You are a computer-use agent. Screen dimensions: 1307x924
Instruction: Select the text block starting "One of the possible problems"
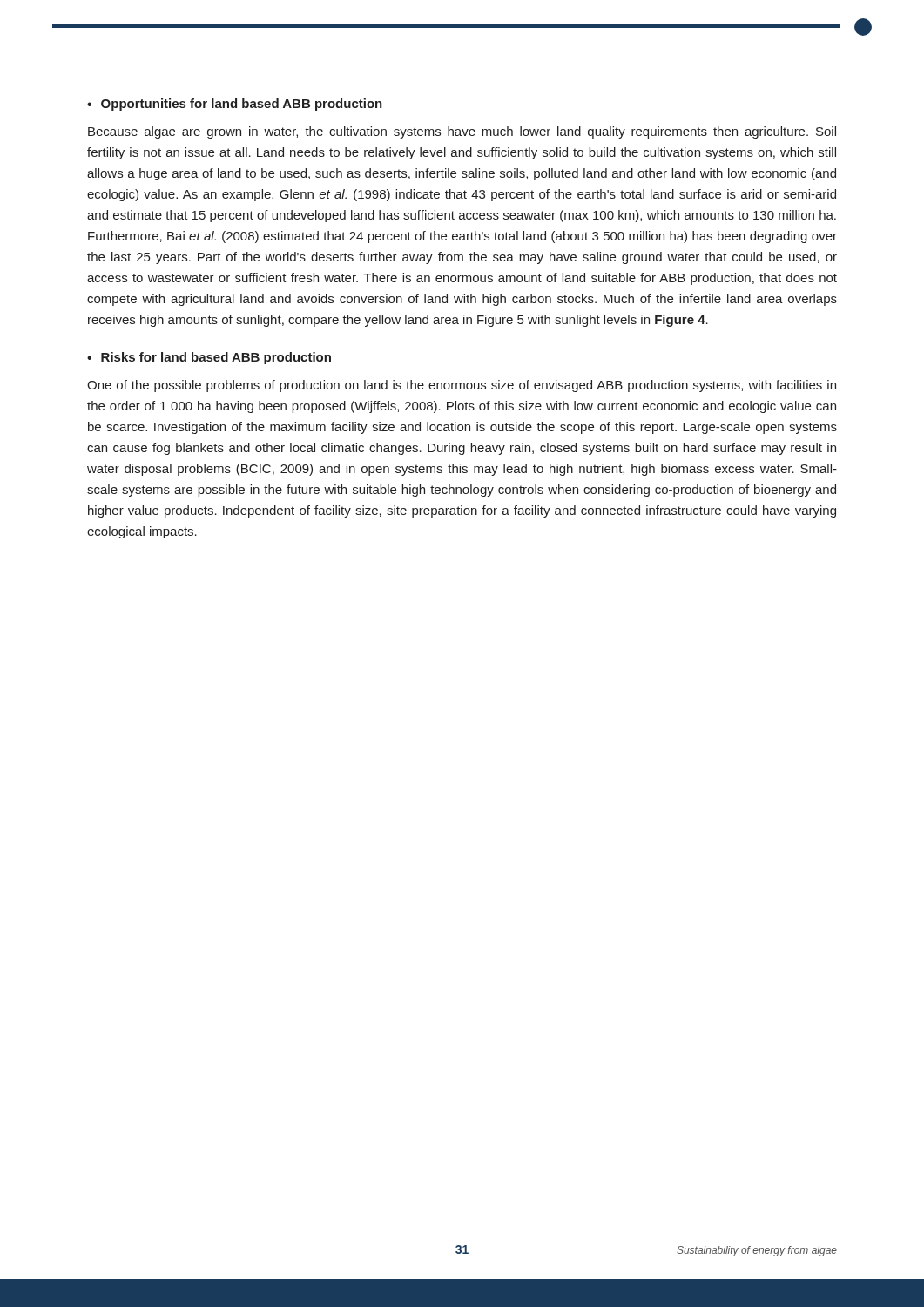click(x=462, y=458)
